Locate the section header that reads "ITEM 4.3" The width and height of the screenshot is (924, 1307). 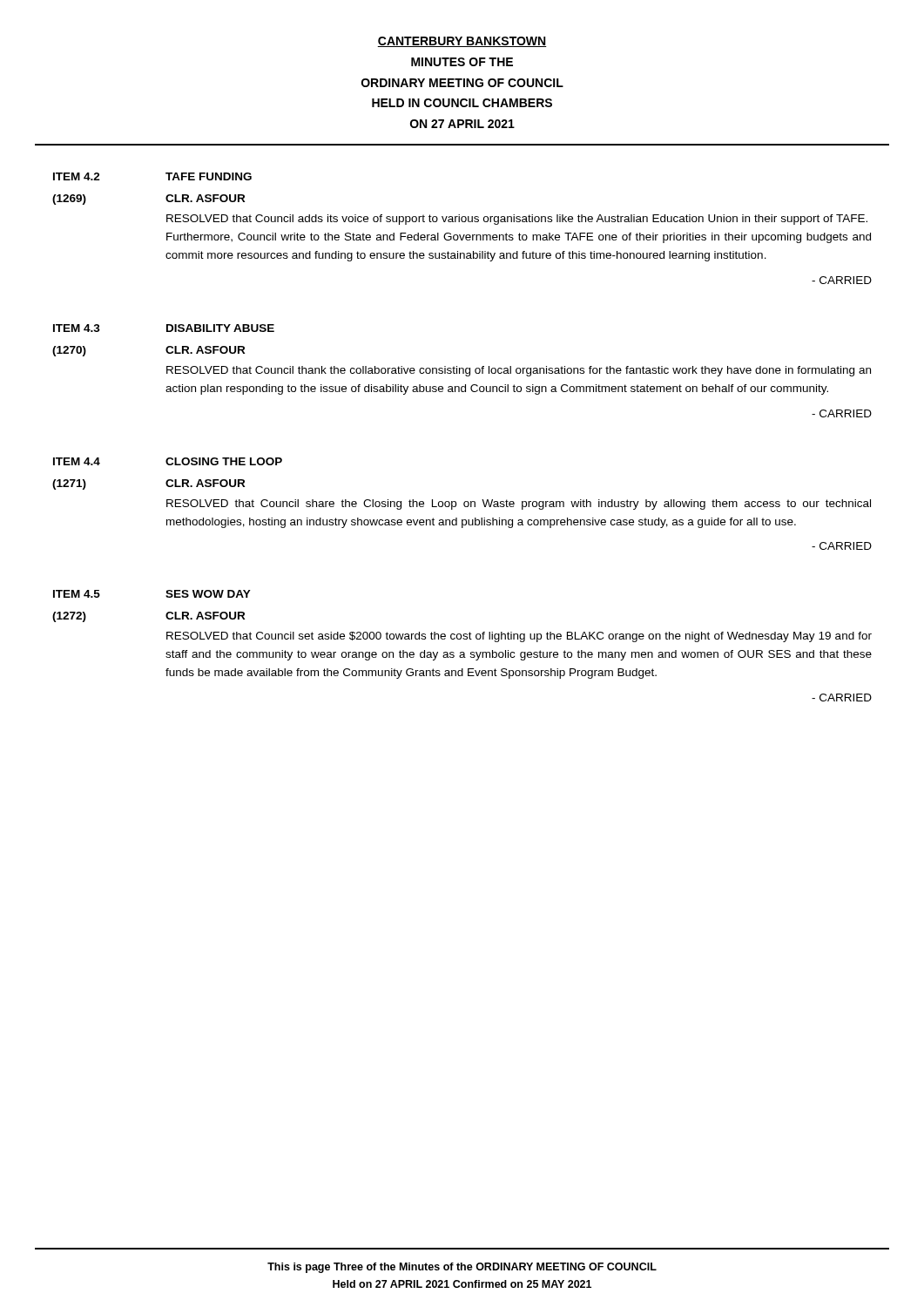76,328
